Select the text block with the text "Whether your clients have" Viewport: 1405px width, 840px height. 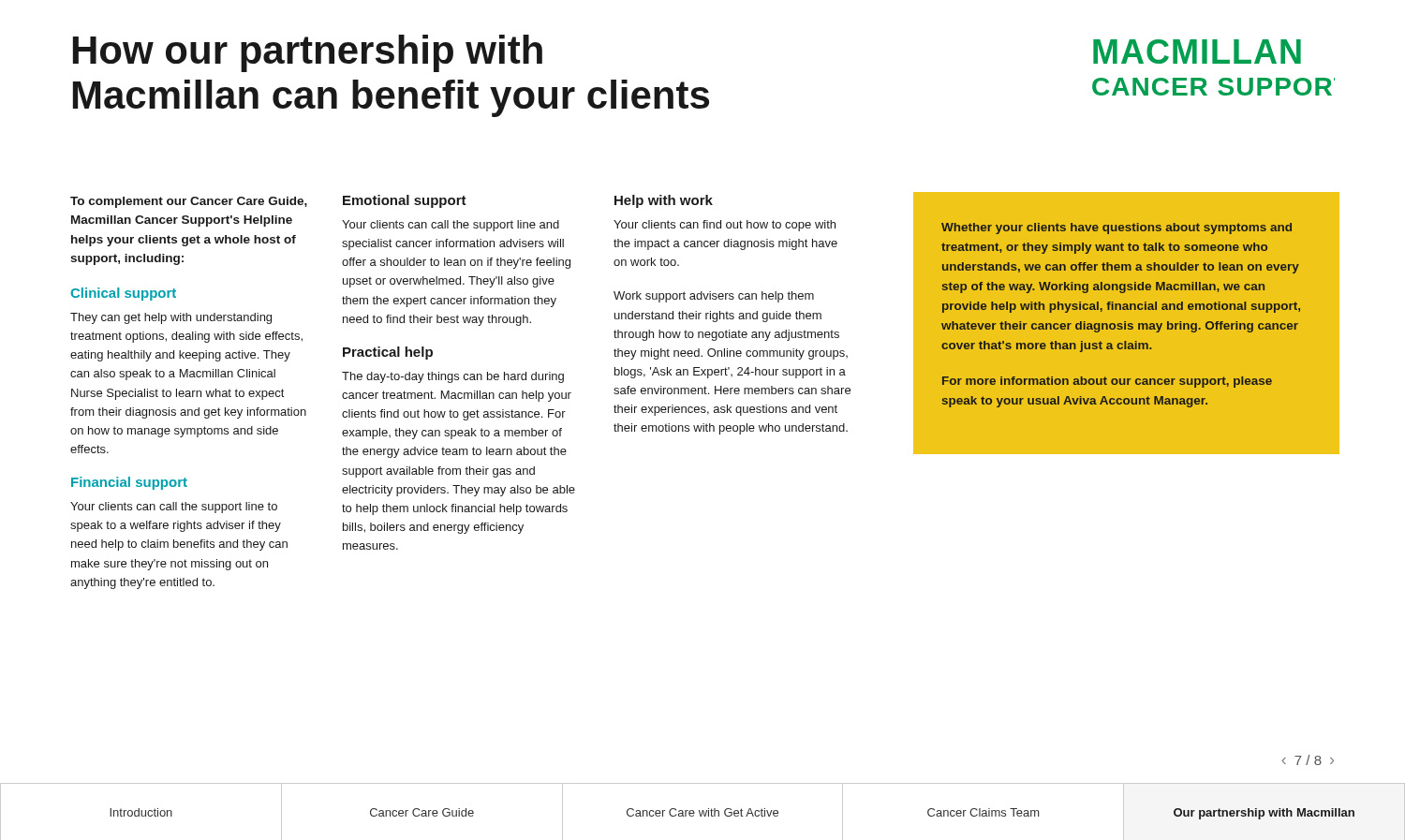(1126, 315)
